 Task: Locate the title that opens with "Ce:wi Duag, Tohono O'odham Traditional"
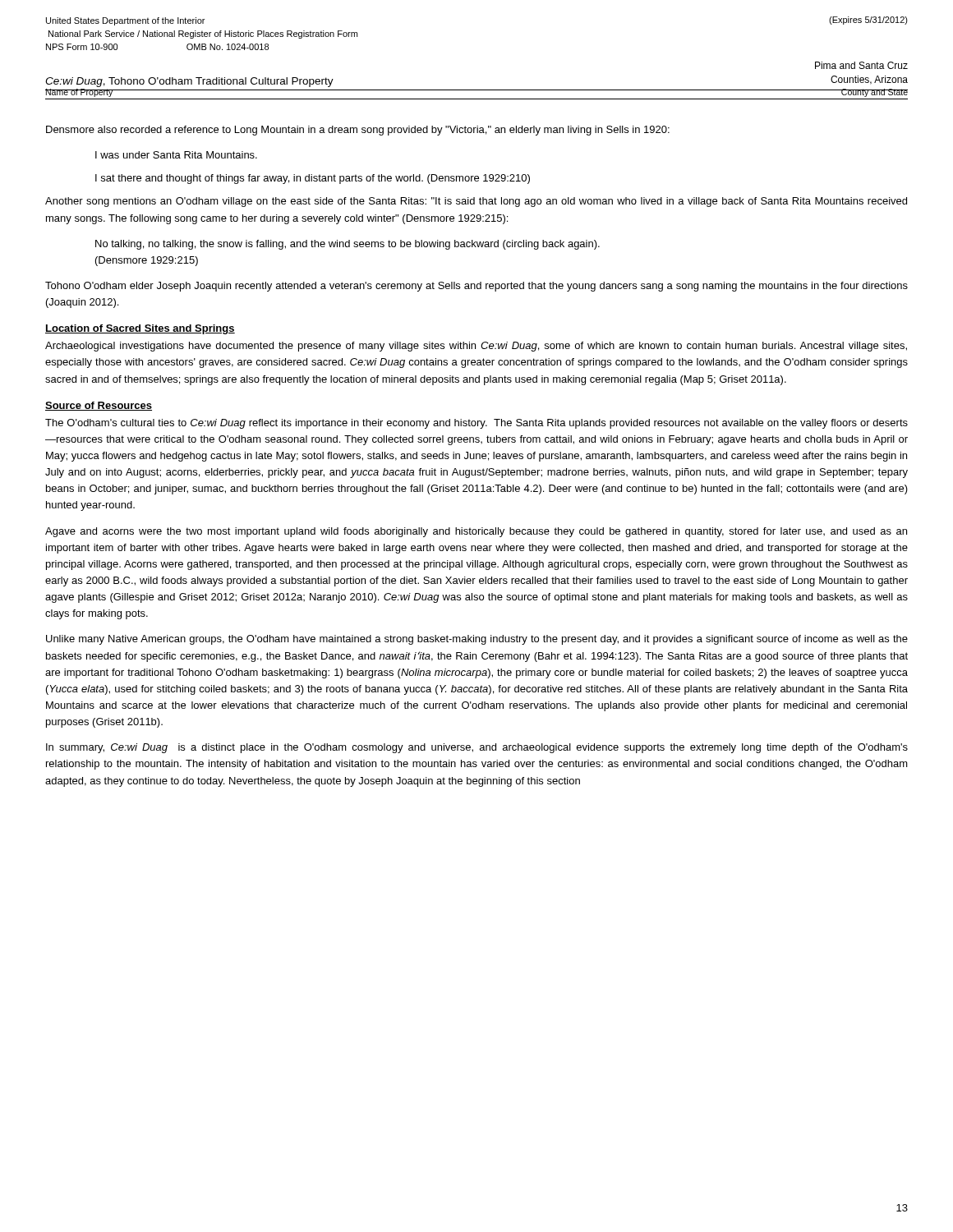189,81
